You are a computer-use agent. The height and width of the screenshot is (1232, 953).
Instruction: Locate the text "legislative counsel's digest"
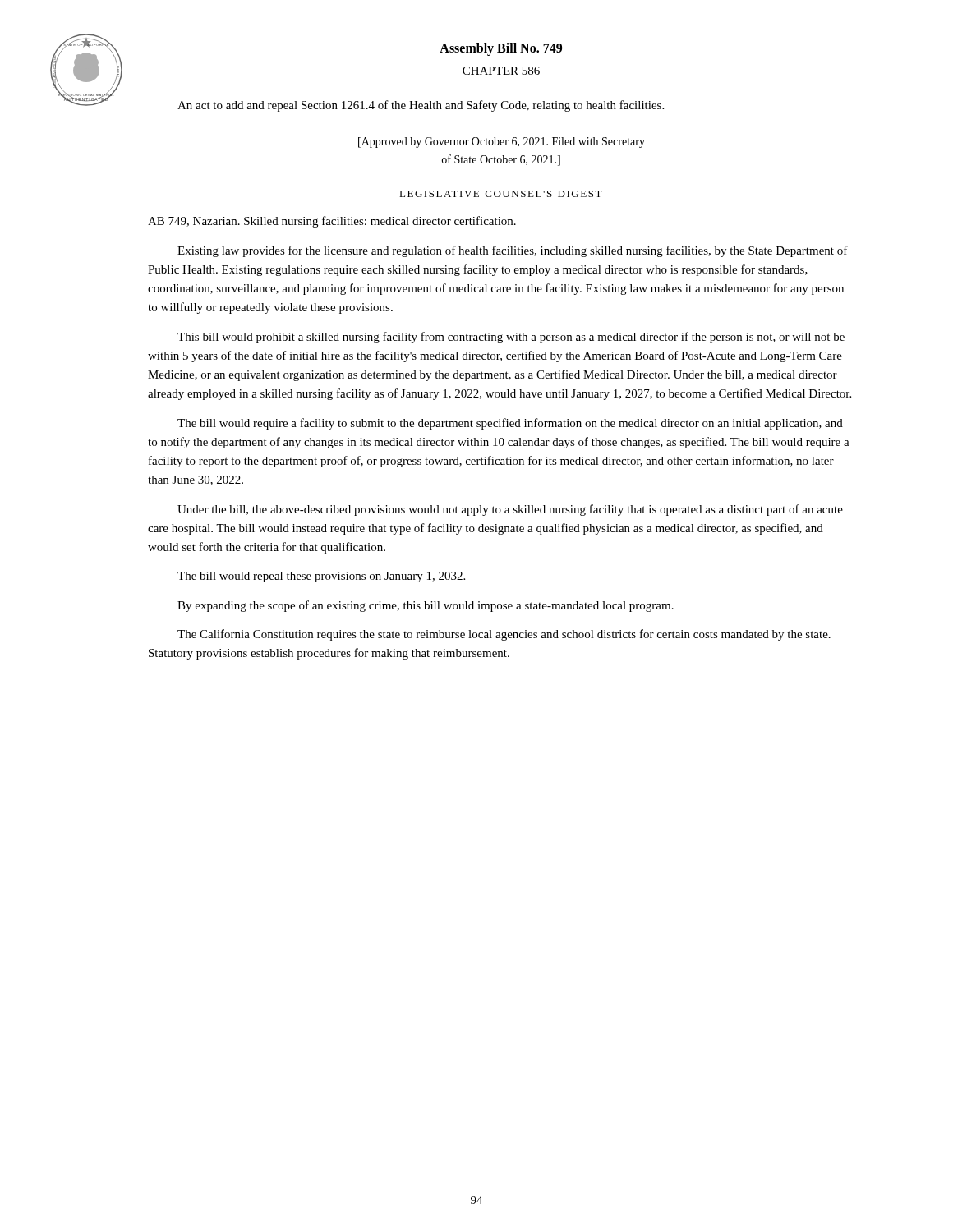[x=501, y=194]
